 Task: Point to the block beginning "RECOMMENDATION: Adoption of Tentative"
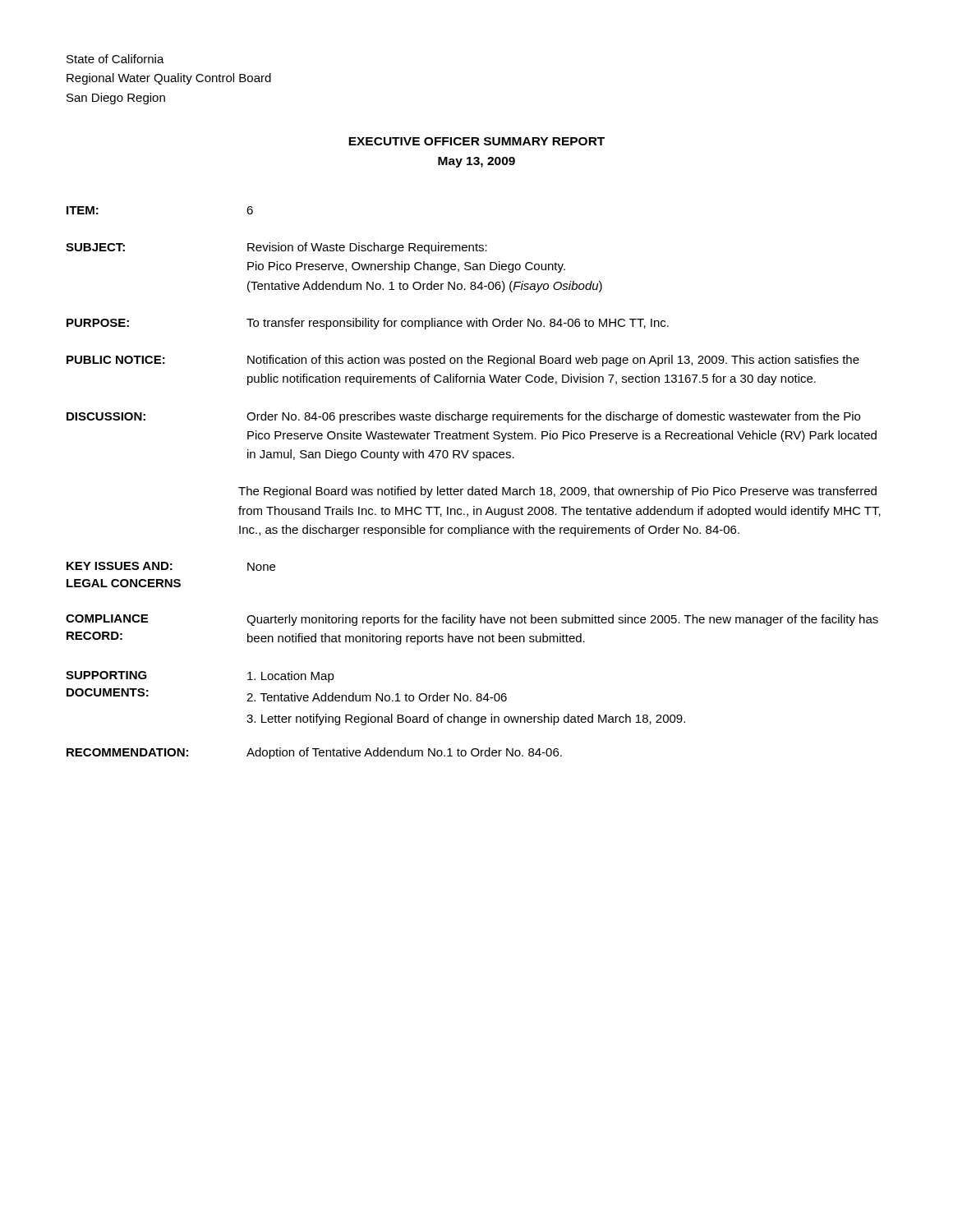point(476,752)
